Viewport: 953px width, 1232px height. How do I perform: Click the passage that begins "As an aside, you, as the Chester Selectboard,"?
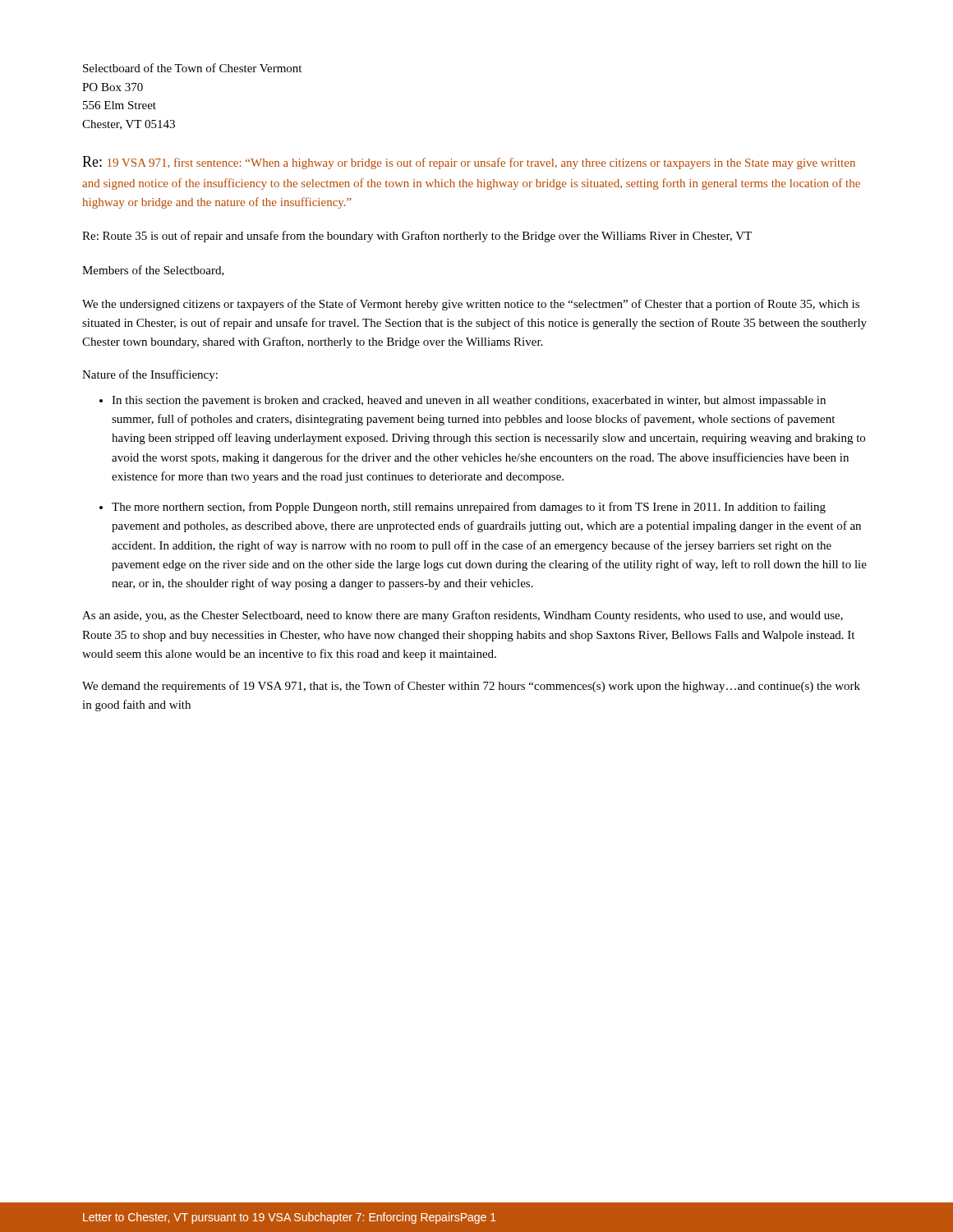pos(468,635)
